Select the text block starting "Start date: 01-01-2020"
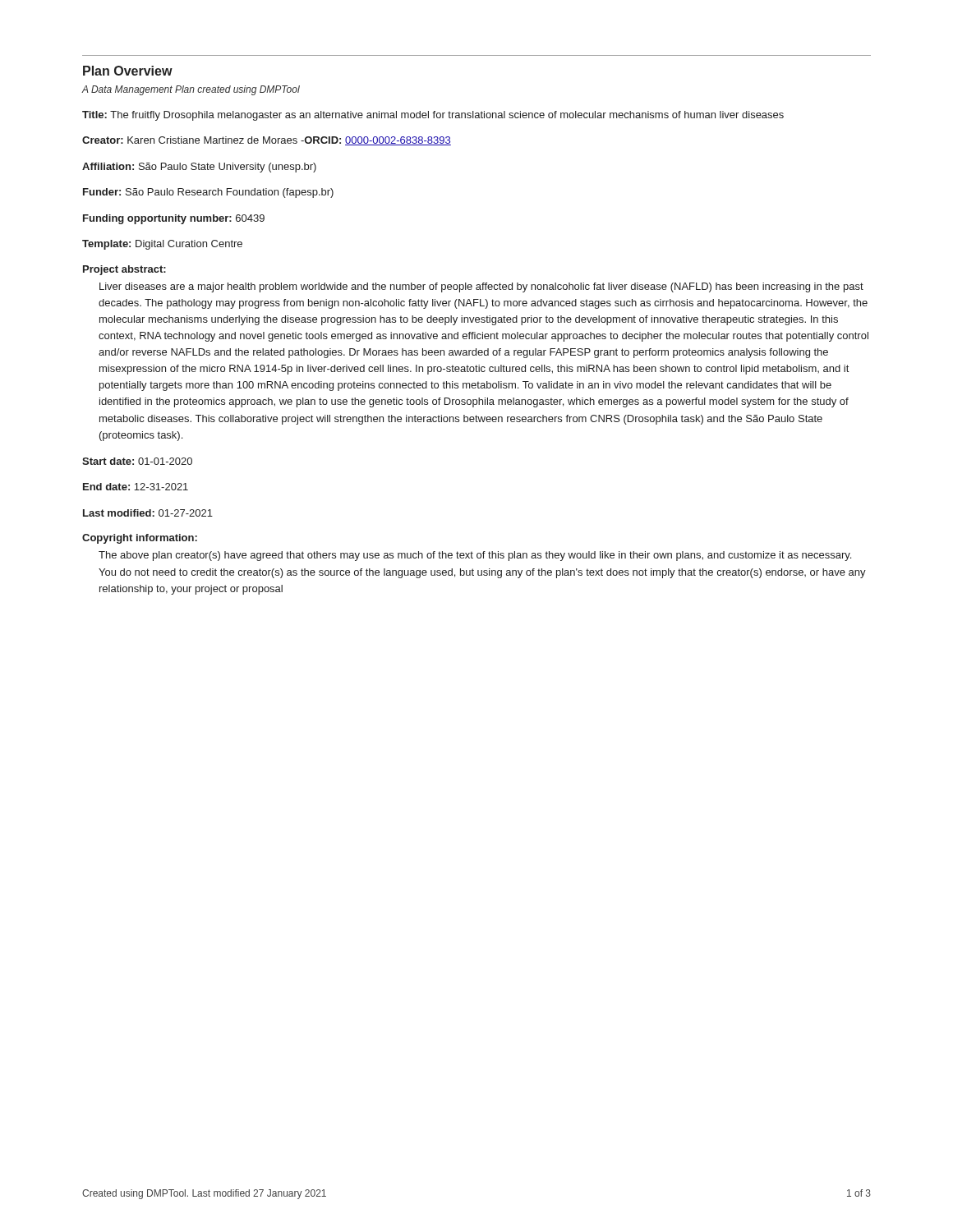 pos(137,461)
